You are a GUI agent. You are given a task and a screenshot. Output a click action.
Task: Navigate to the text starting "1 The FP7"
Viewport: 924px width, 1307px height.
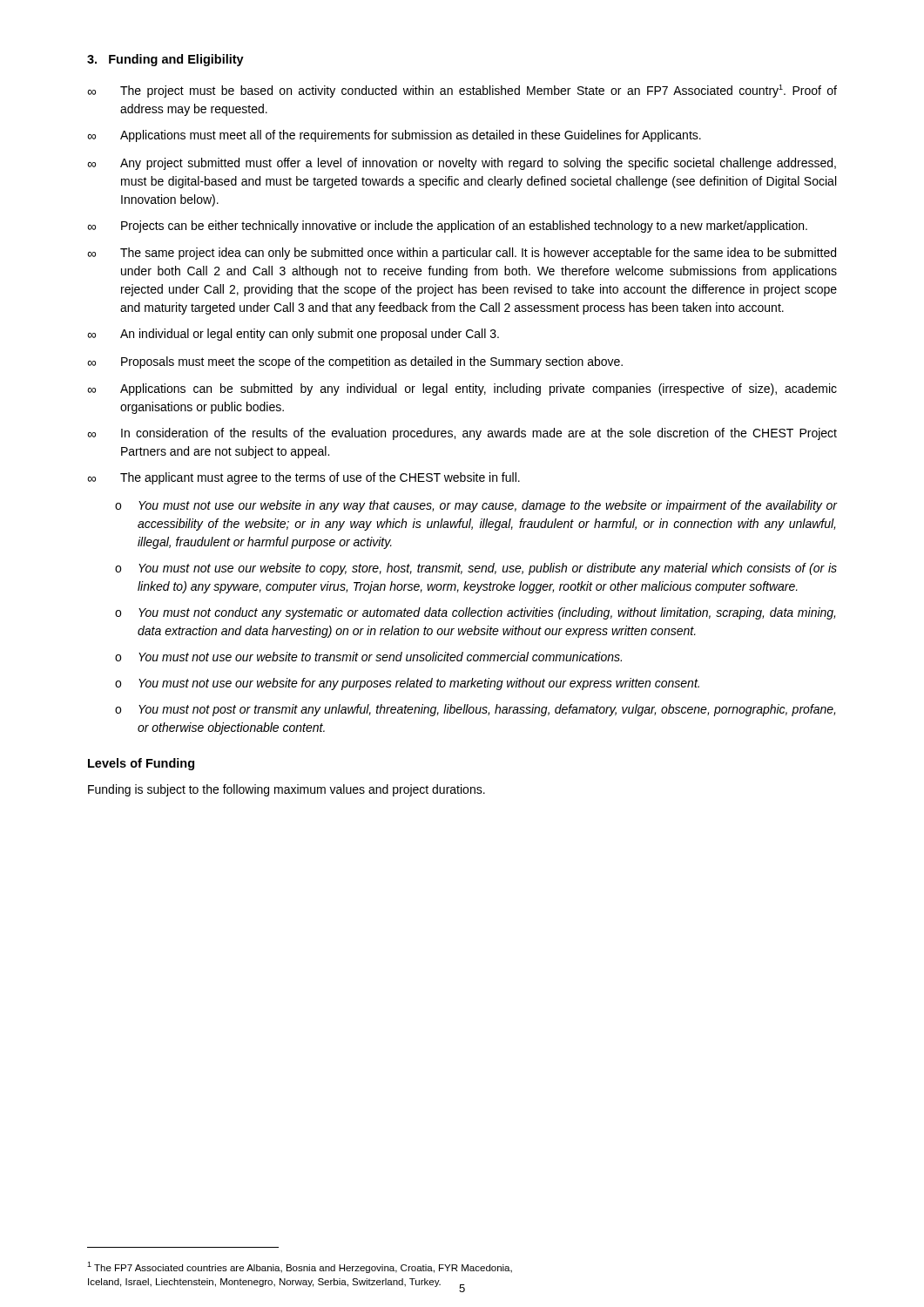click(x=300, y=1274)
